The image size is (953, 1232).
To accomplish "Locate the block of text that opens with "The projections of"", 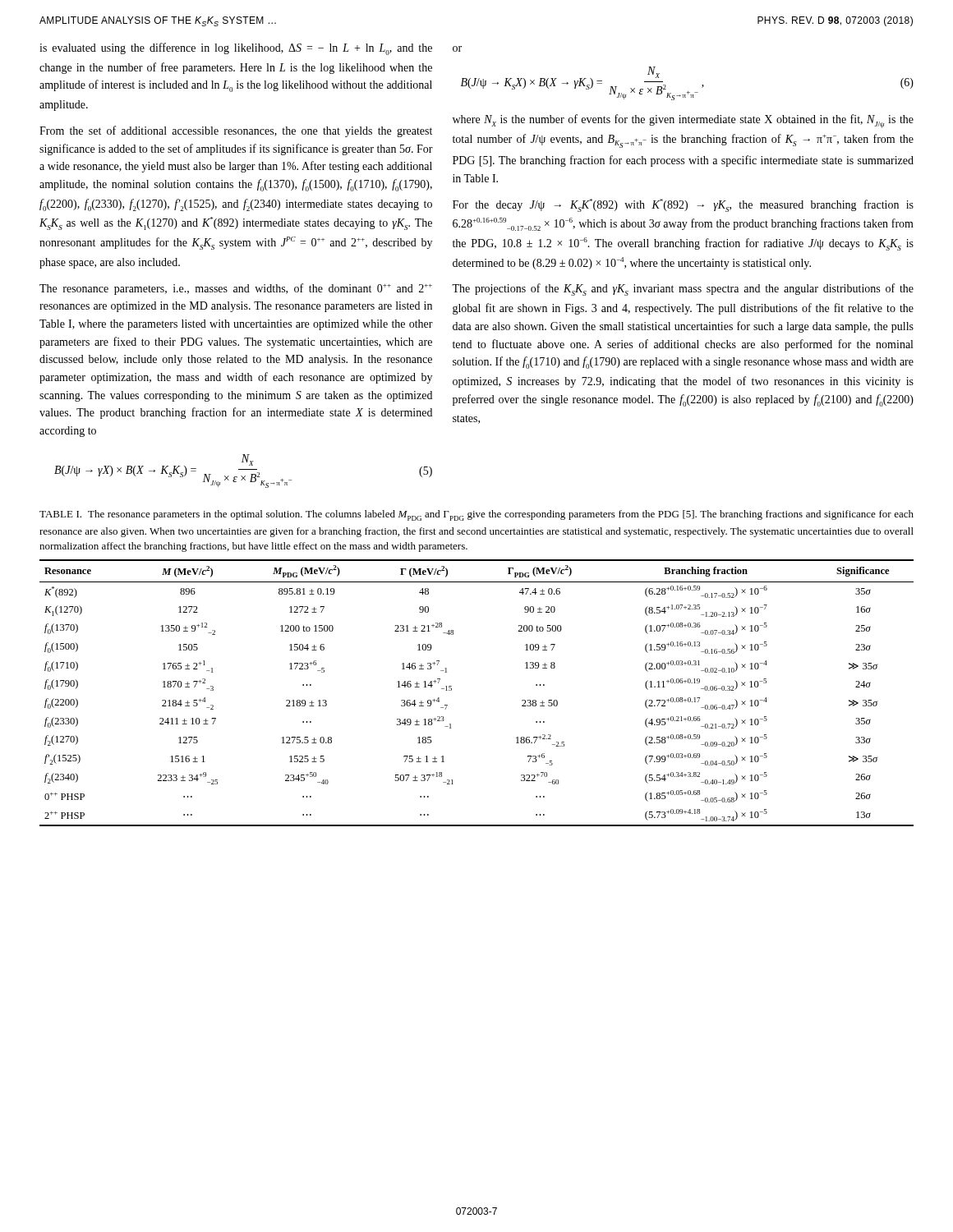I will (683, 354).
